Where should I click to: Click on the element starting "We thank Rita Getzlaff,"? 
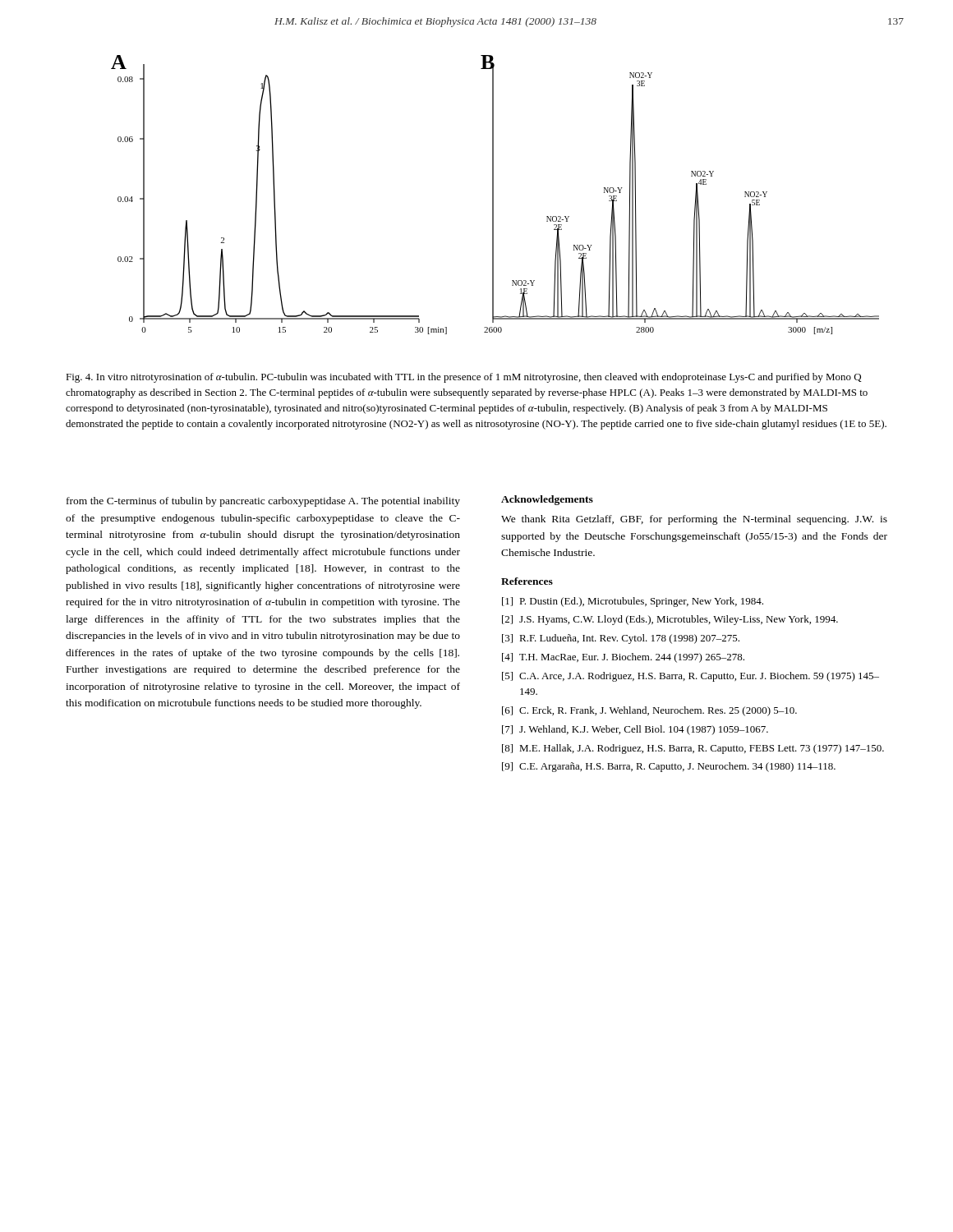pyautogui.click(x=694, y=536)
